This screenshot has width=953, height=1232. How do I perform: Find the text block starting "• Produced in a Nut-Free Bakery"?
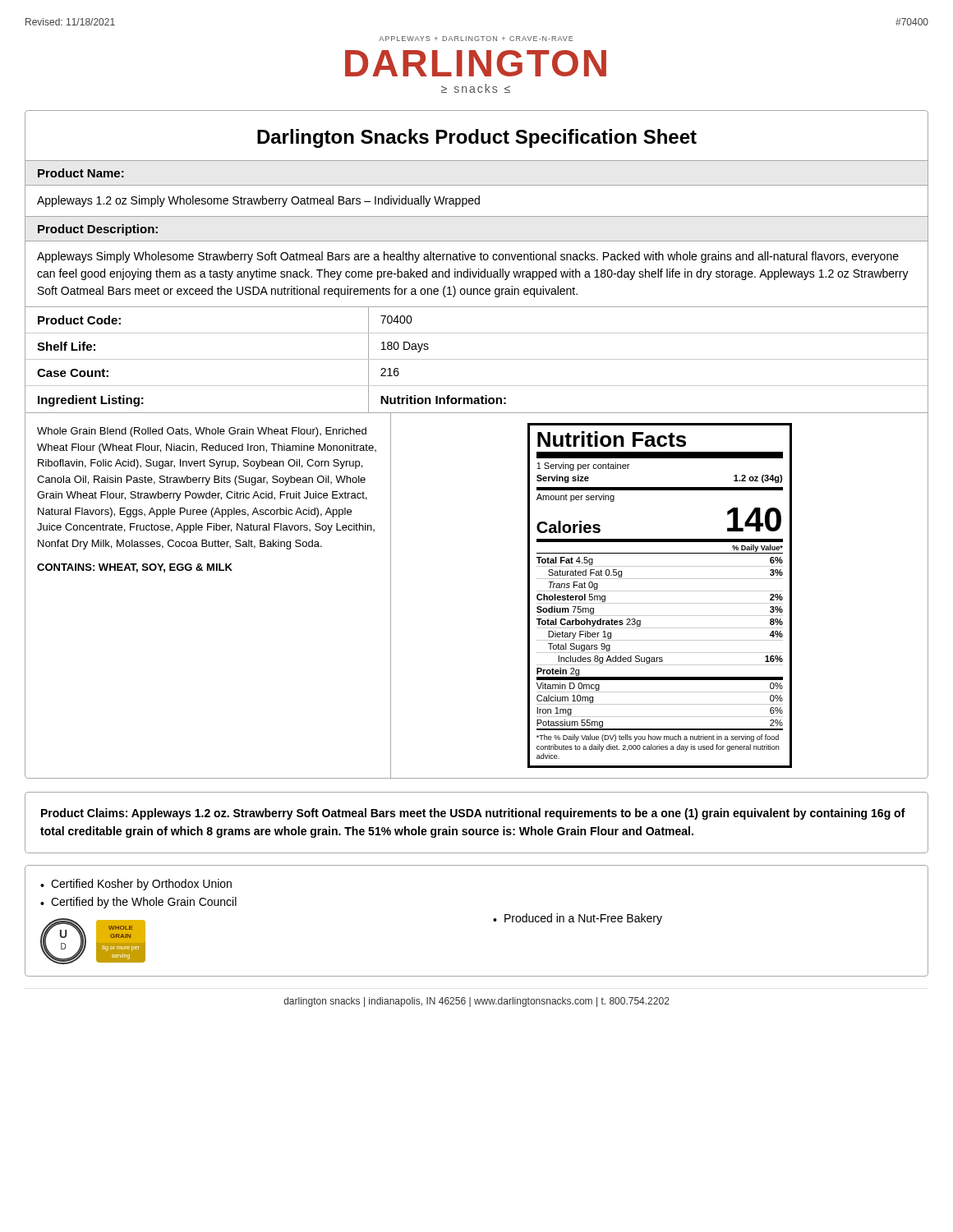coord(577,919)
